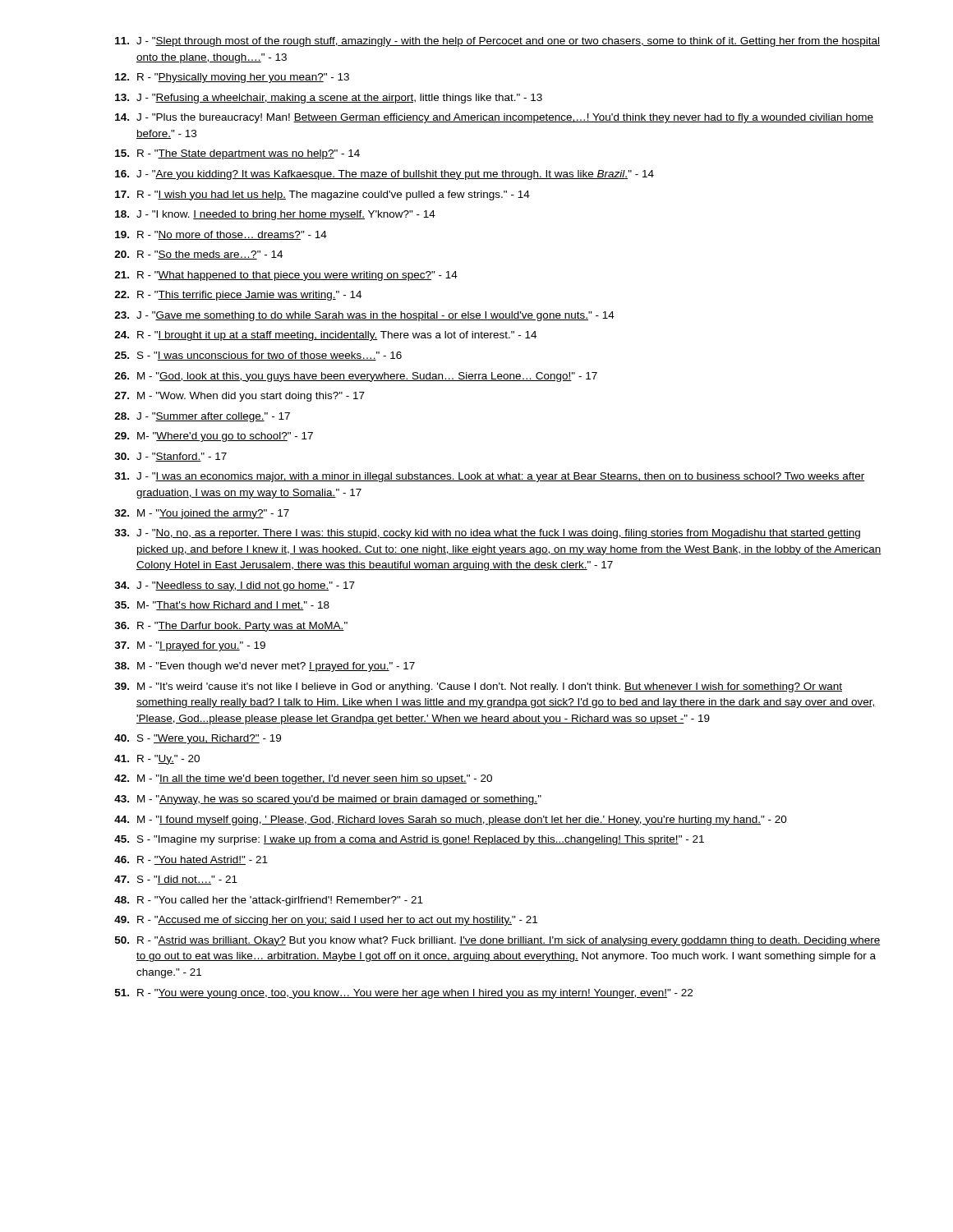This screenshot has height=1232, width=953.
Task: Find the list item that says "38. M - "Even"
Action: tap(257, 666)
